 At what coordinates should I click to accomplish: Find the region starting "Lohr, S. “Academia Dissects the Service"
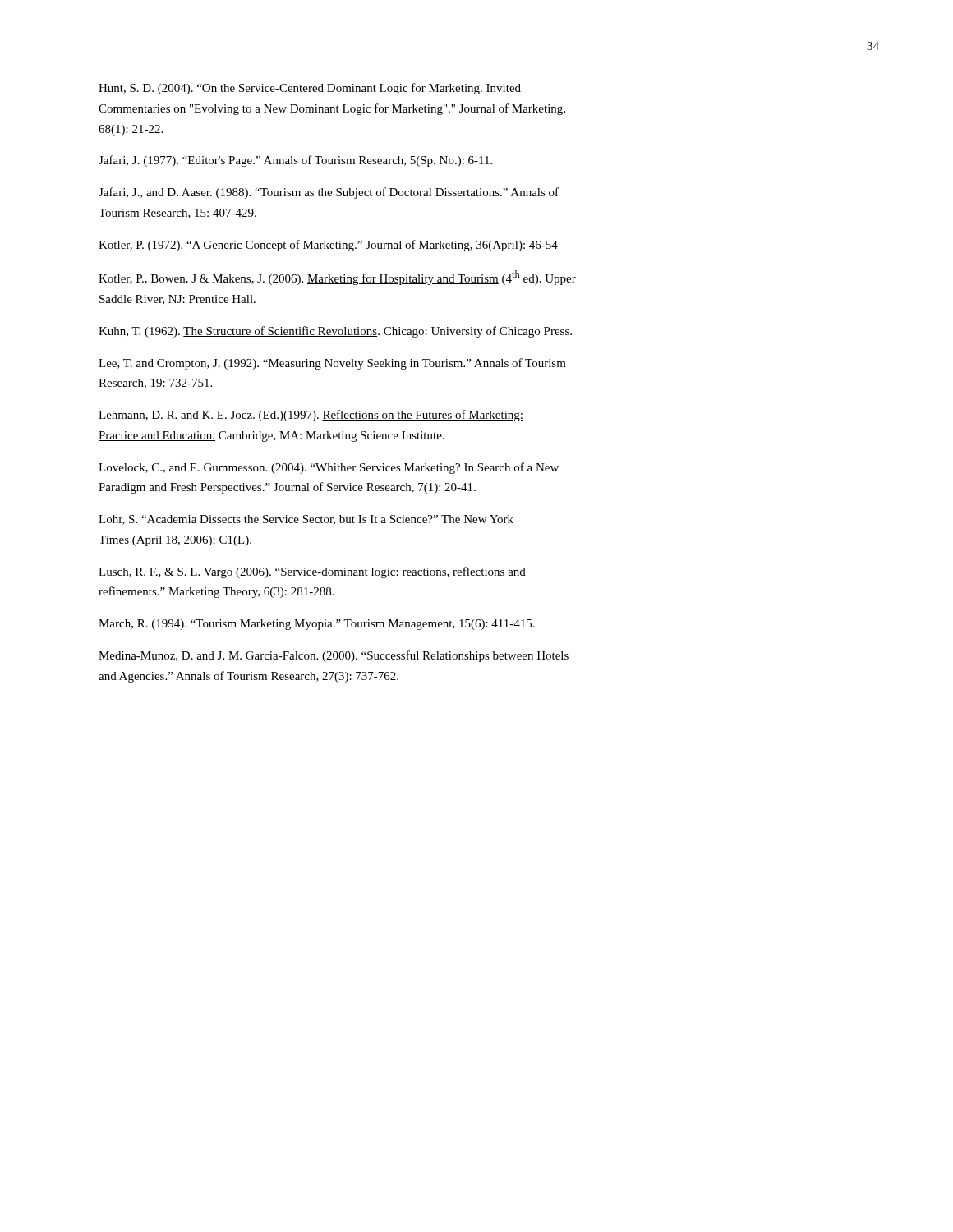tap(481, 530)
